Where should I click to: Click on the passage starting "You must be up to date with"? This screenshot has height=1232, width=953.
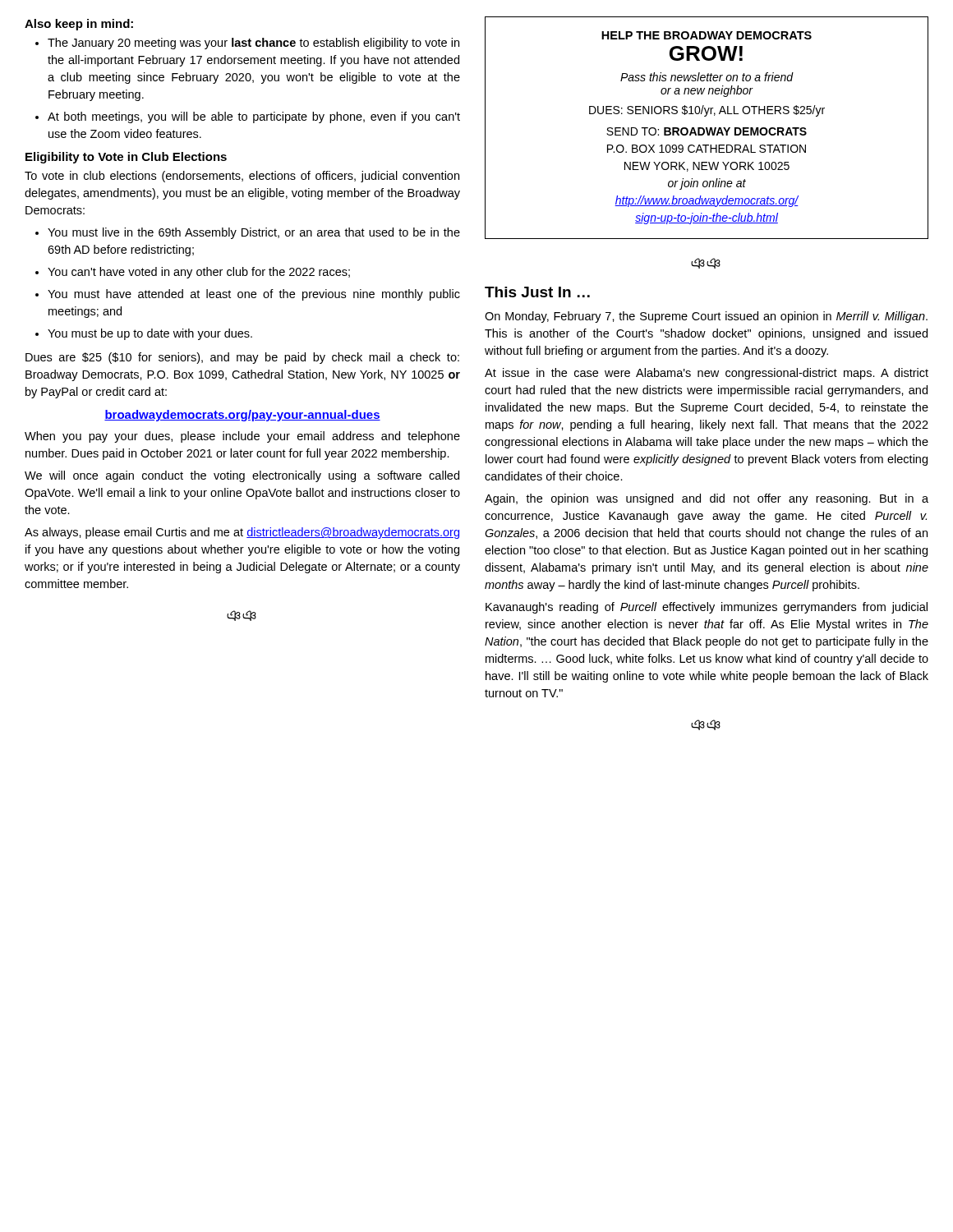click(x=254, y=334)
